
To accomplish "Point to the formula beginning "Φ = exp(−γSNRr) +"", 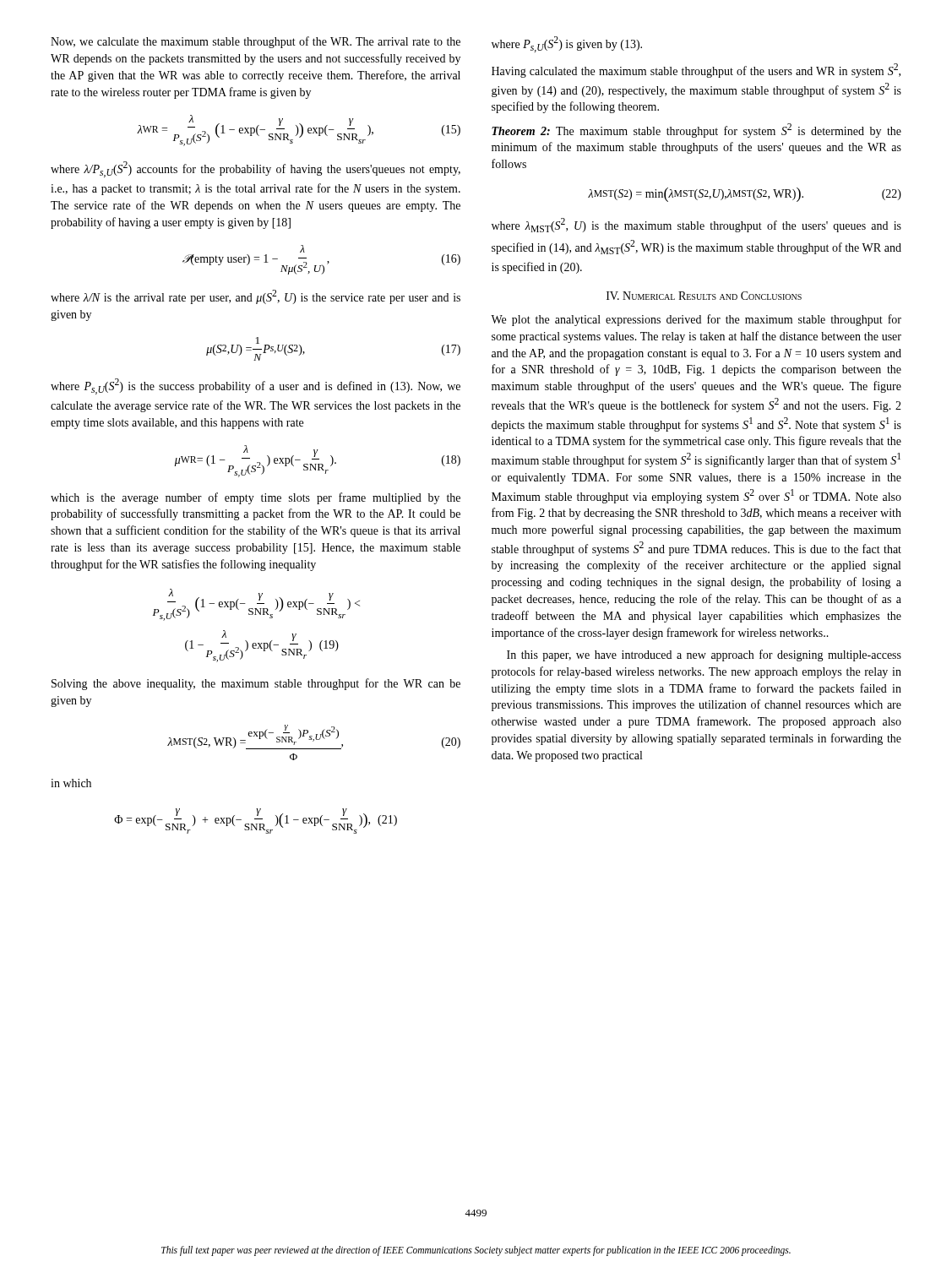I will coord(256,820).
